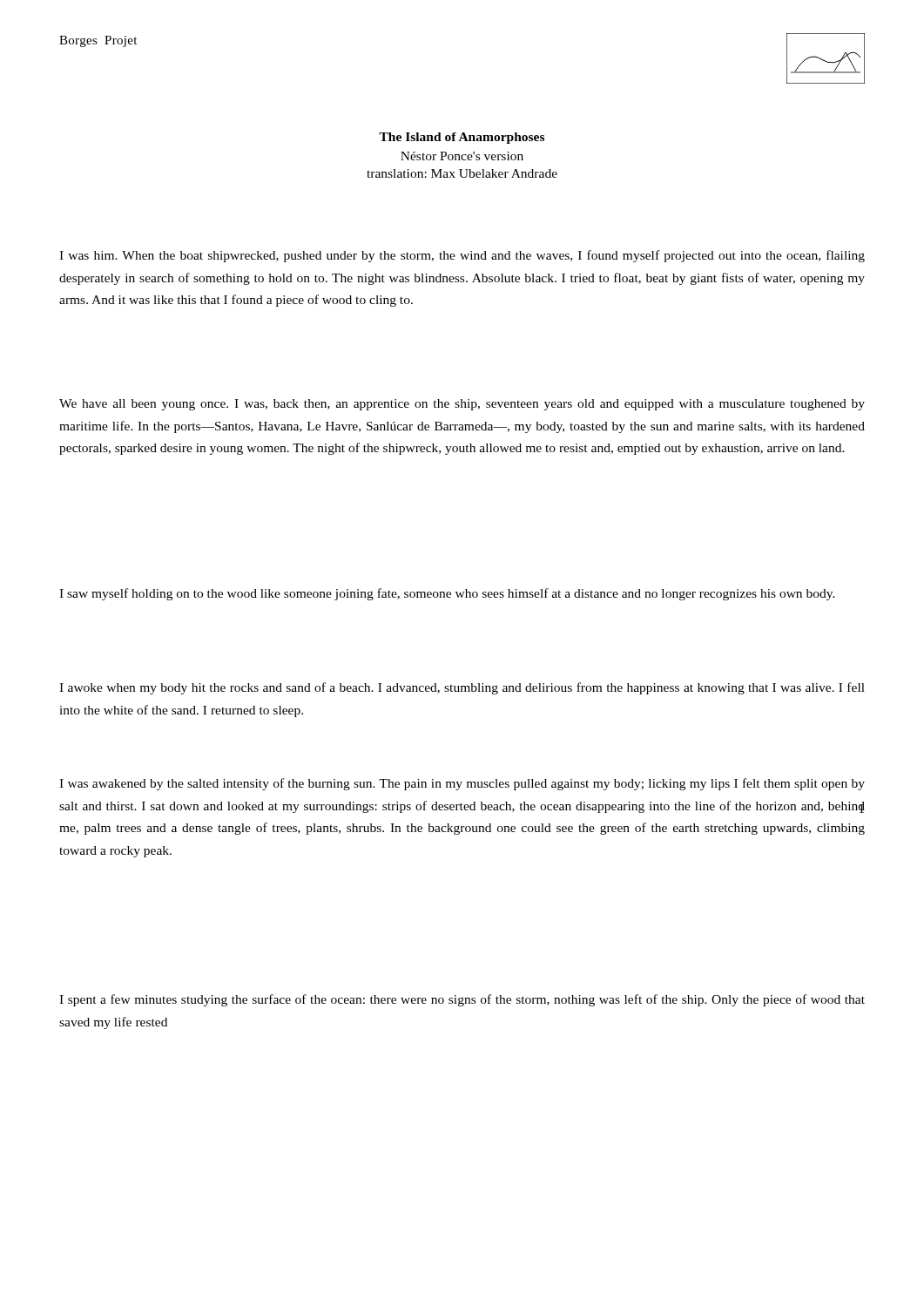Find the illustration
The width and height of the screenshot is (924, 1307).
coord(826,60)
